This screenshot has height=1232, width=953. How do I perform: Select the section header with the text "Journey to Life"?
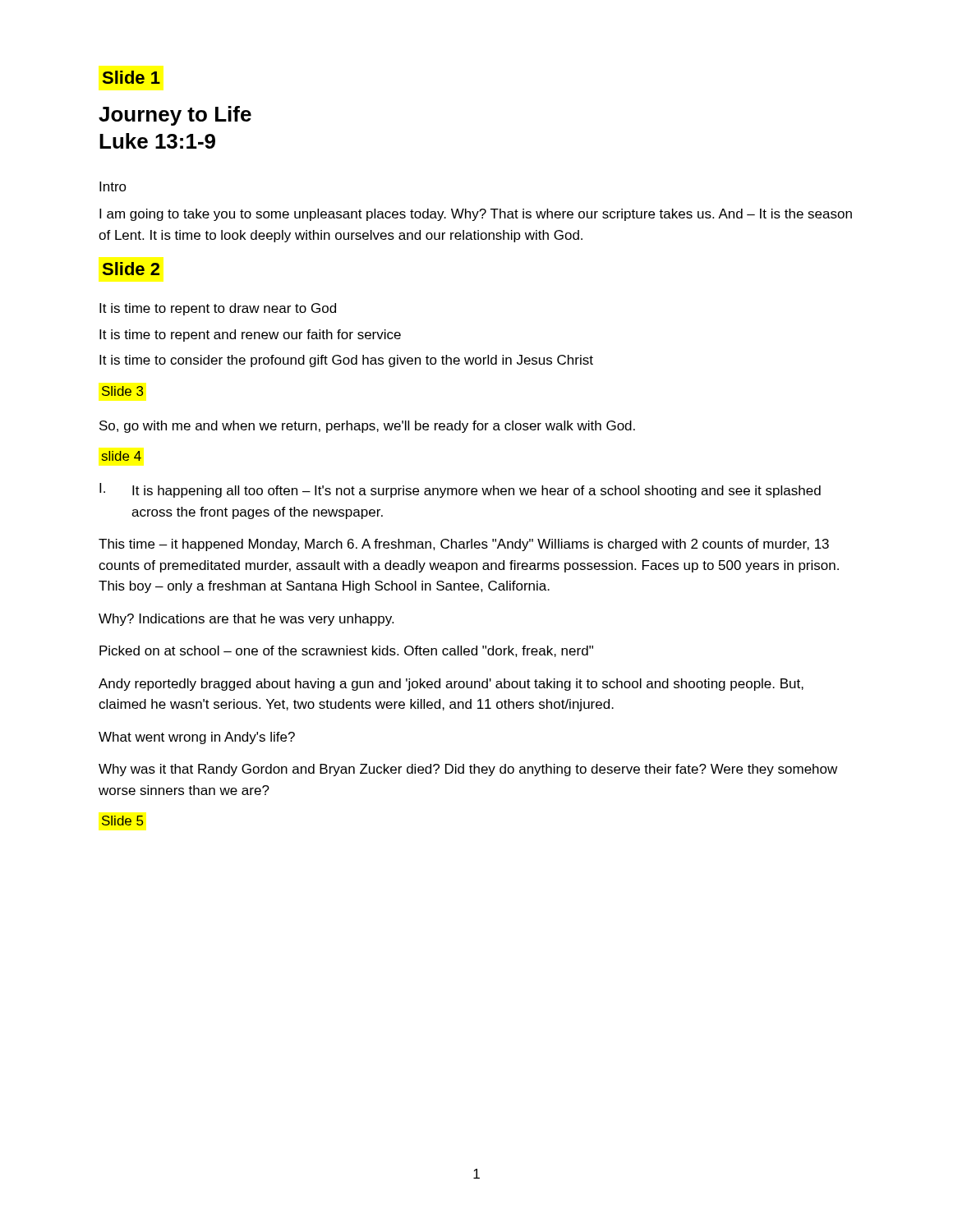click(x=175, y=116)
